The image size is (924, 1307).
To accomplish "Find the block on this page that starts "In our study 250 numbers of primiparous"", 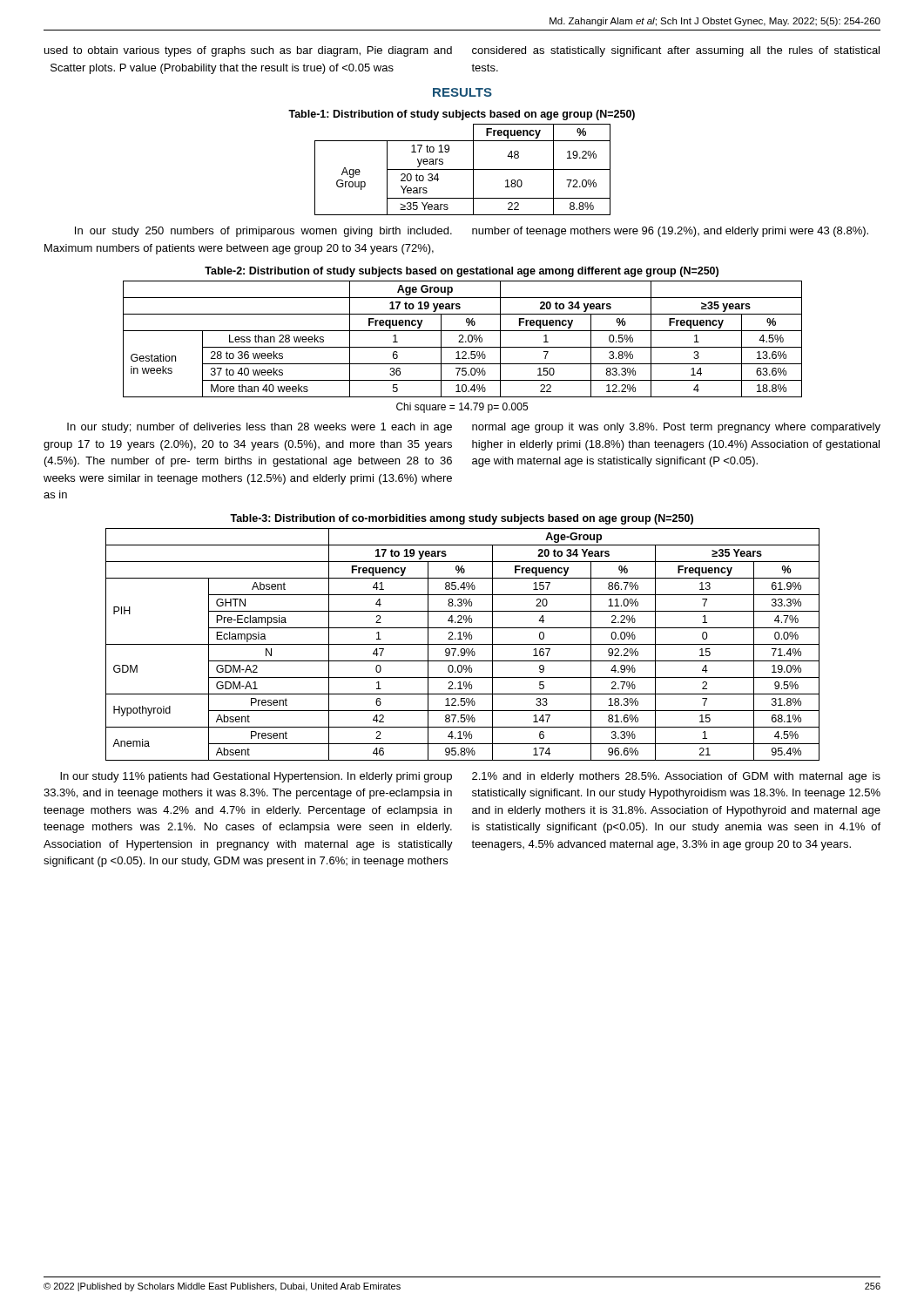I will point(248,239).
